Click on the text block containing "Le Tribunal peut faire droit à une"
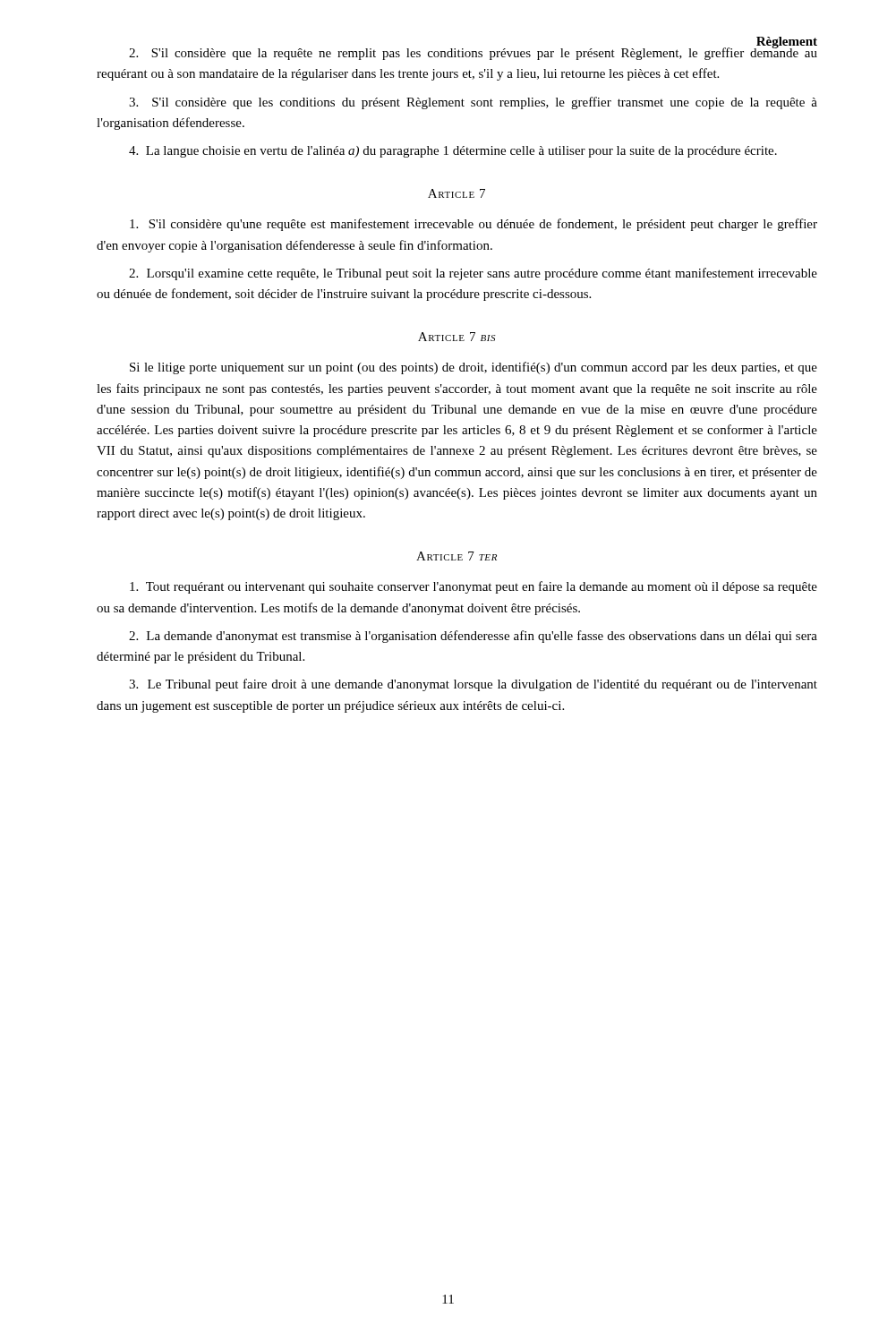 (x=457, y=695)
